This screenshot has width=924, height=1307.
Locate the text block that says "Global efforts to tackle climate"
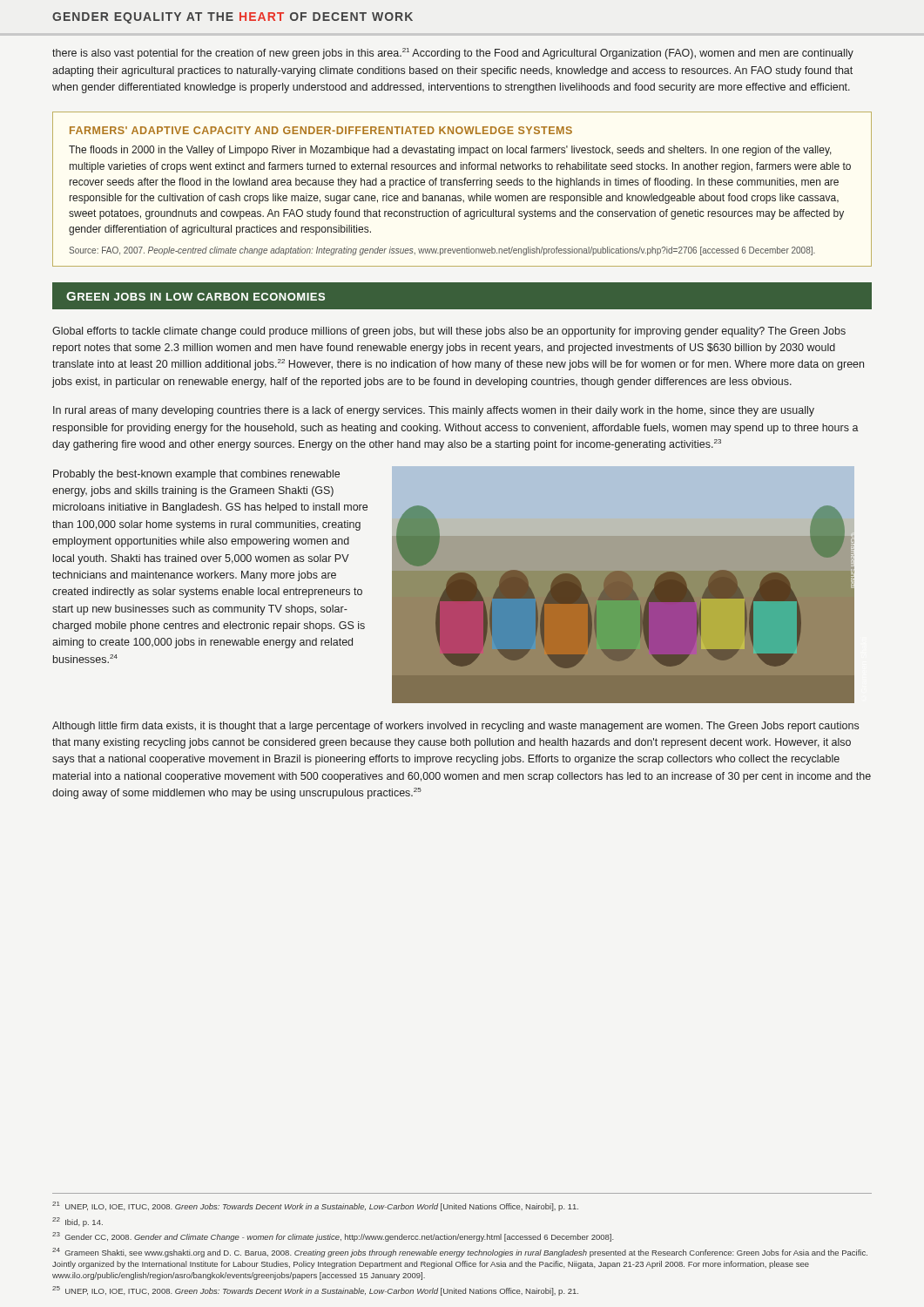pyautogui.click(x=459, y=356)
